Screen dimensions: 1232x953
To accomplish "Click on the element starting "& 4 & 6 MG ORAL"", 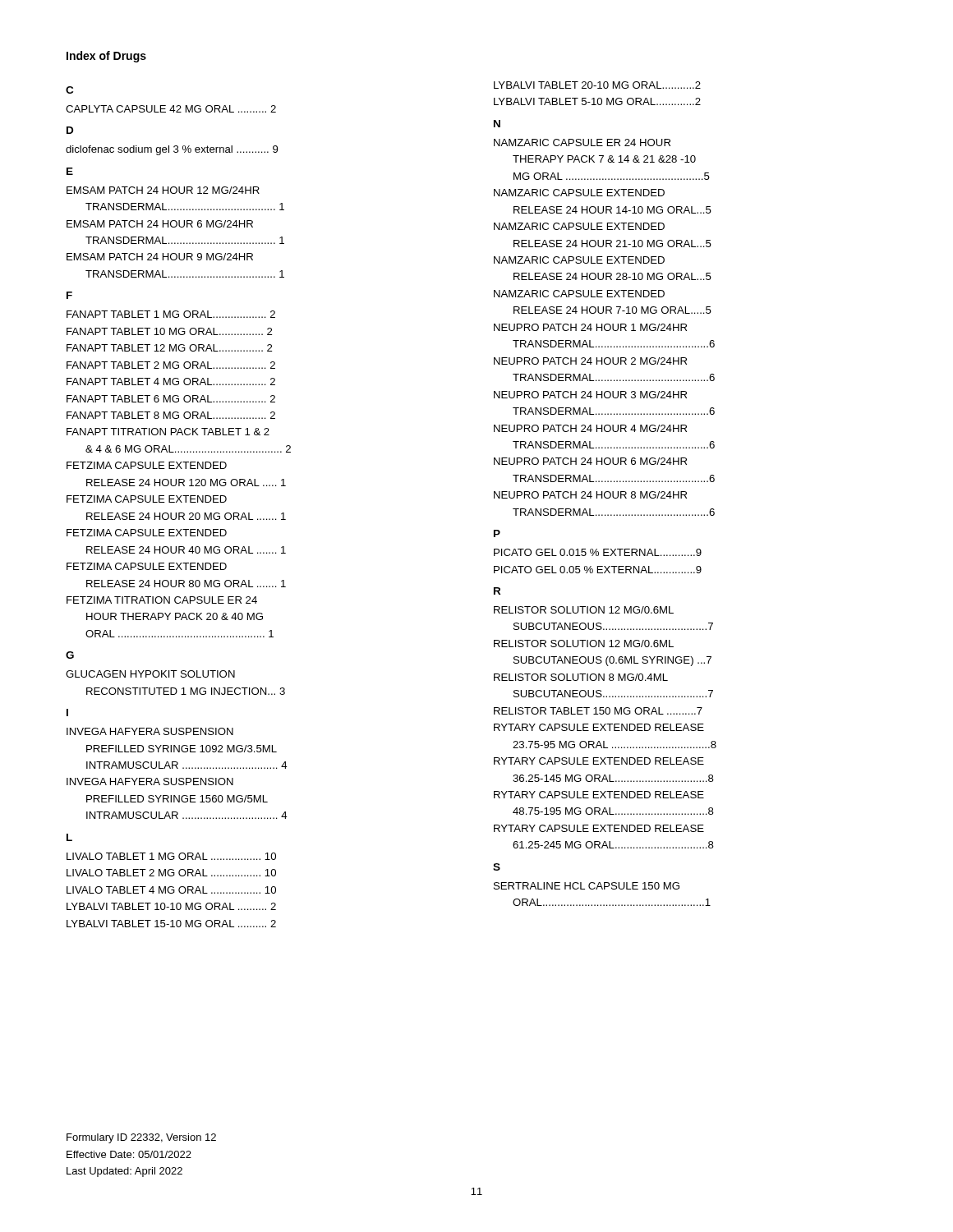I will pos(188,449).
